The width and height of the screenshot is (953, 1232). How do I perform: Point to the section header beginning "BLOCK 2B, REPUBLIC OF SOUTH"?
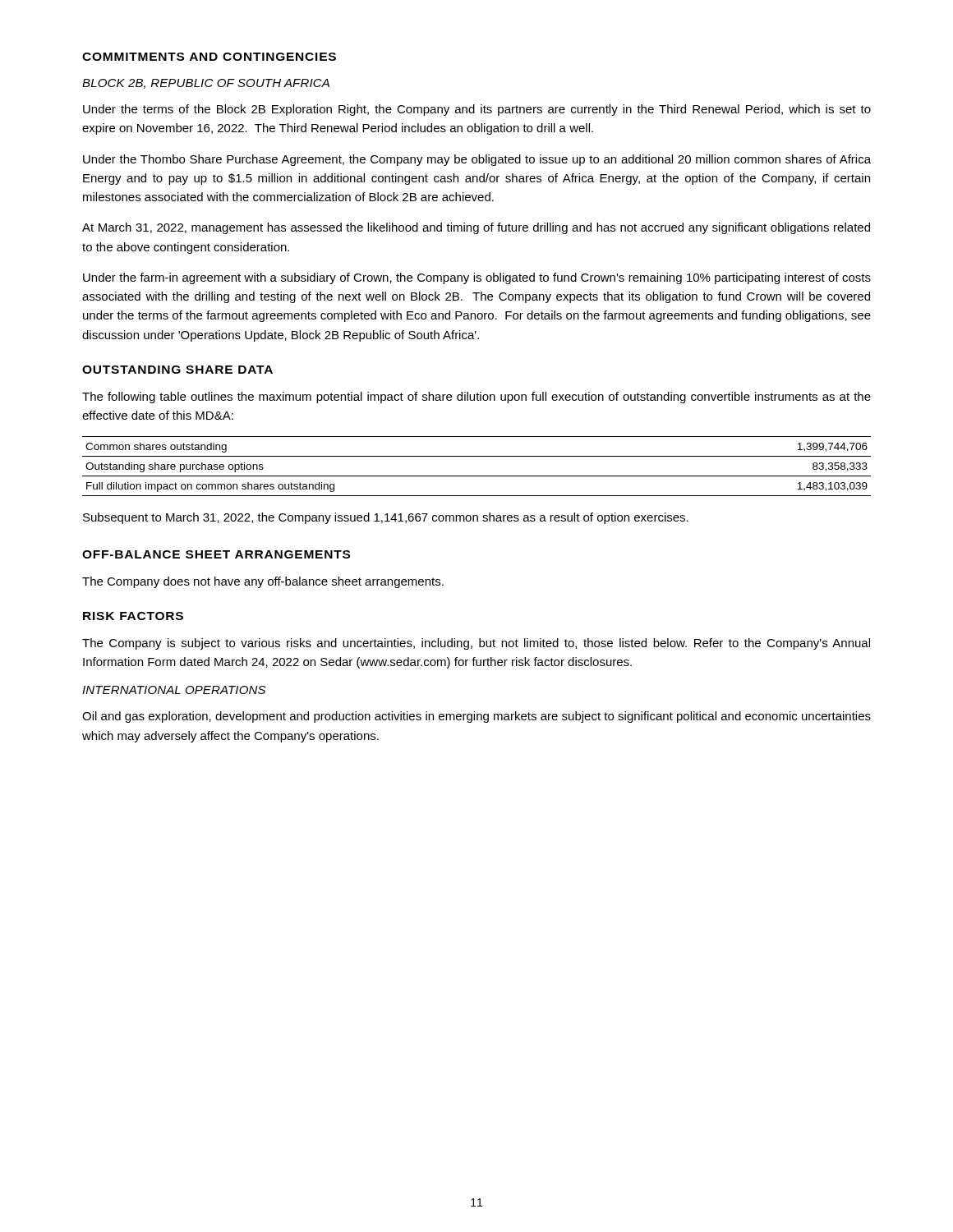click(x=206, y=83)
